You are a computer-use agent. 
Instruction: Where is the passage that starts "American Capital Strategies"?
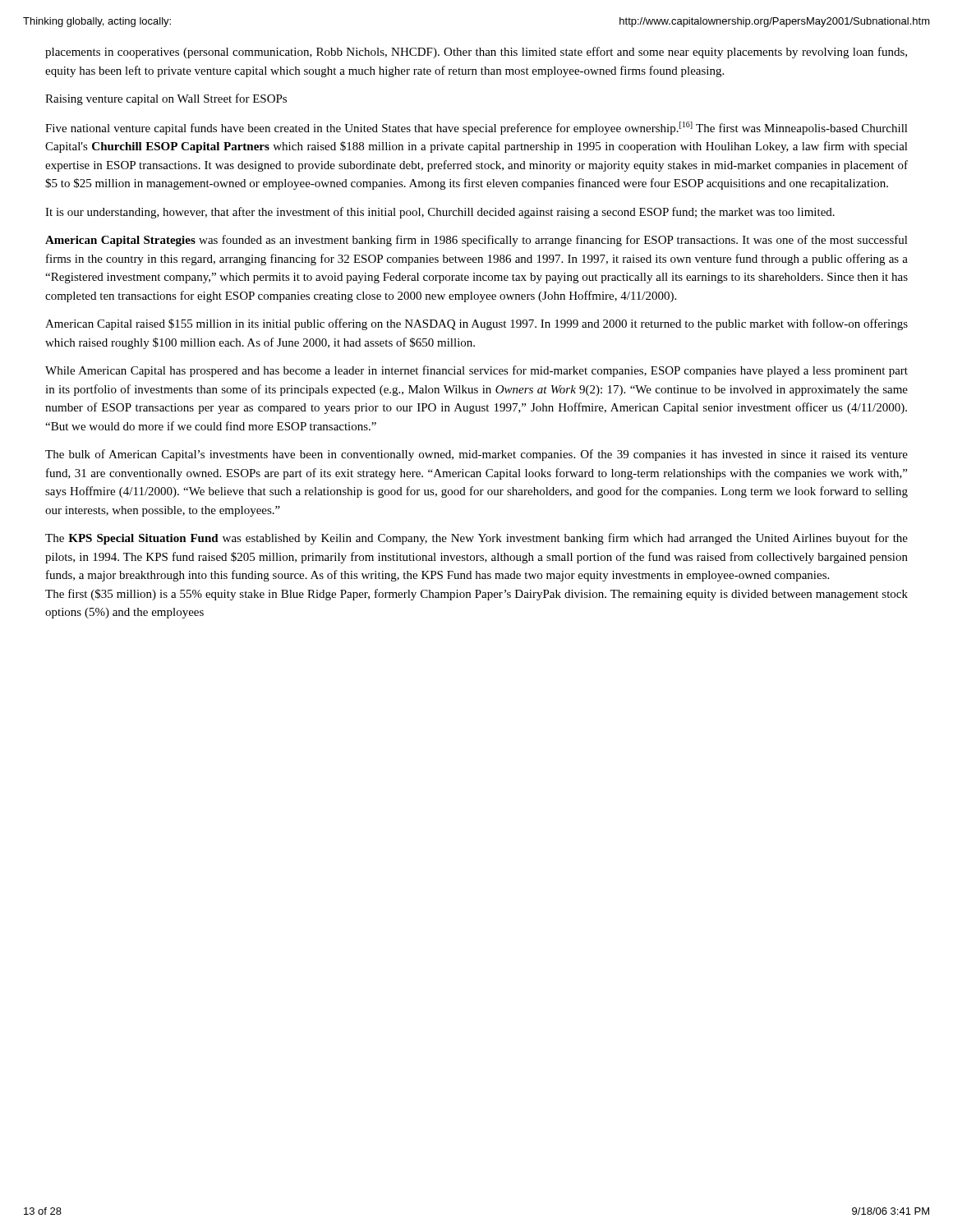476,268
